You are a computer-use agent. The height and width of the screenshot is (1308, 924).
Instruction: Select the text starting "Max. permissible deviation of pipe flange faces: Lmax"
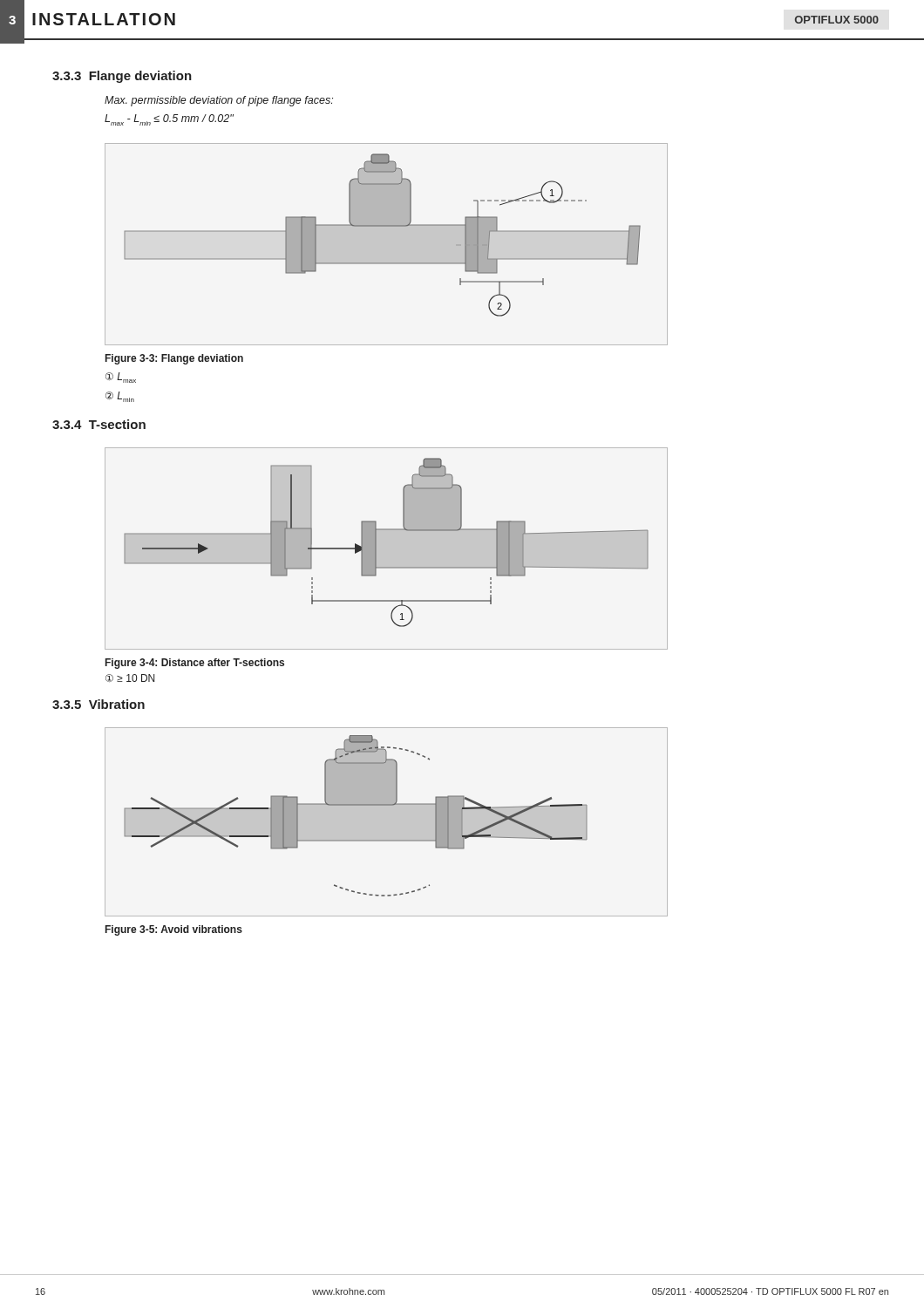[x=219, y=111]
